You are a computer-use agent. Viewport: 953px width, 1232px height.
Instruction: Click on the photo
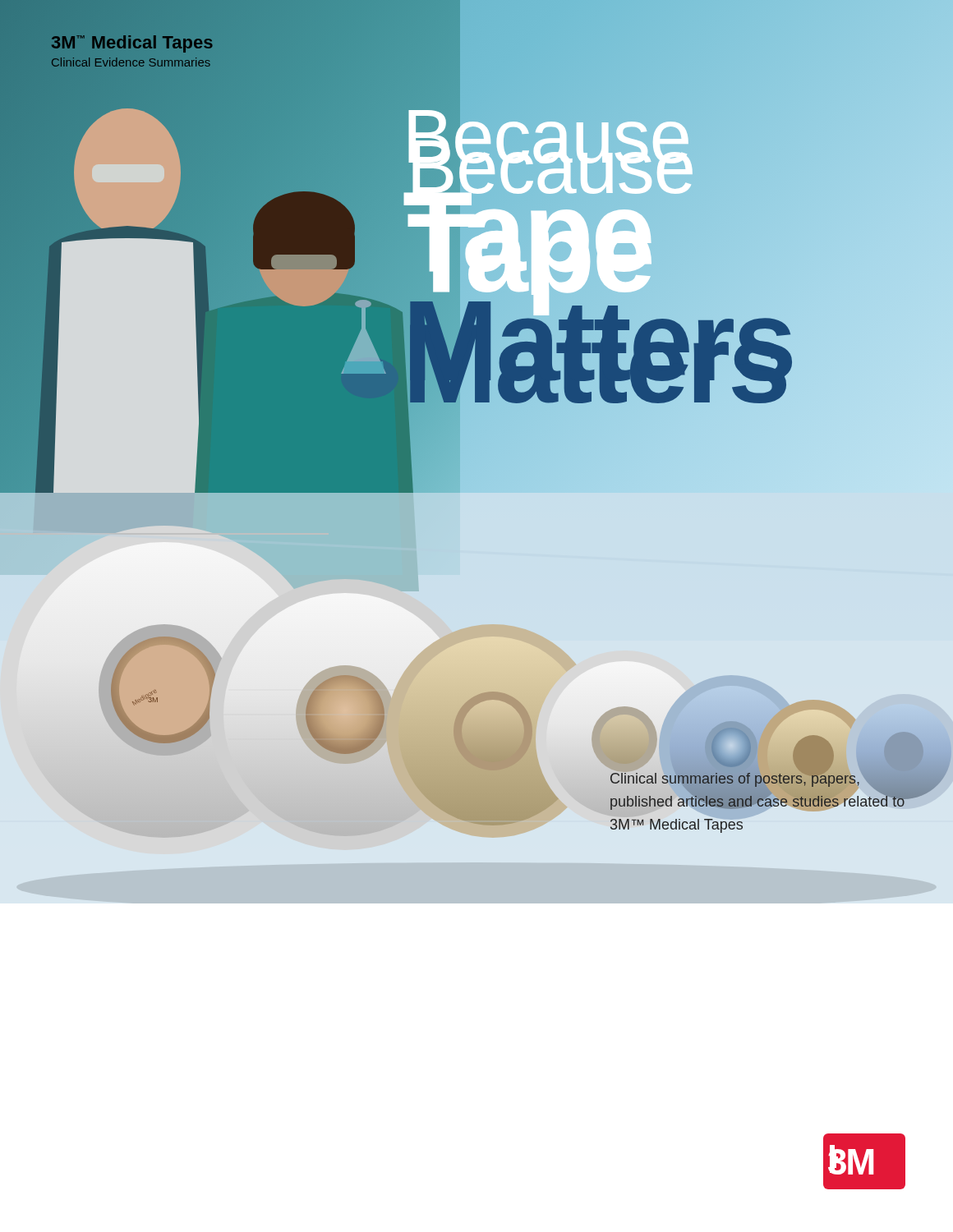click(x=476, y=452)
